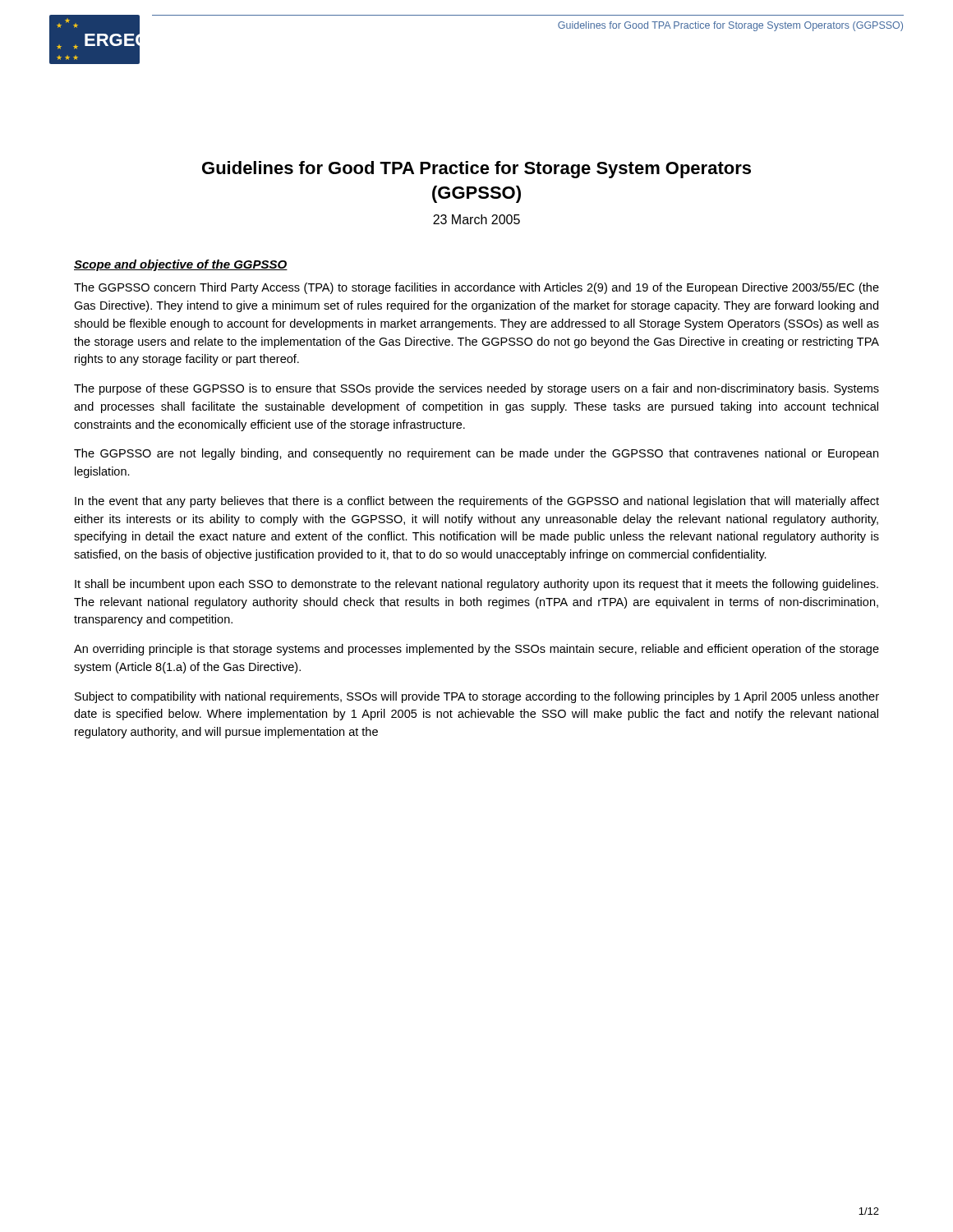953x1232 pixels.
Task: Find the text block with the text "The GGPSSO are not legally"
Action: click(x=476, y=463)
